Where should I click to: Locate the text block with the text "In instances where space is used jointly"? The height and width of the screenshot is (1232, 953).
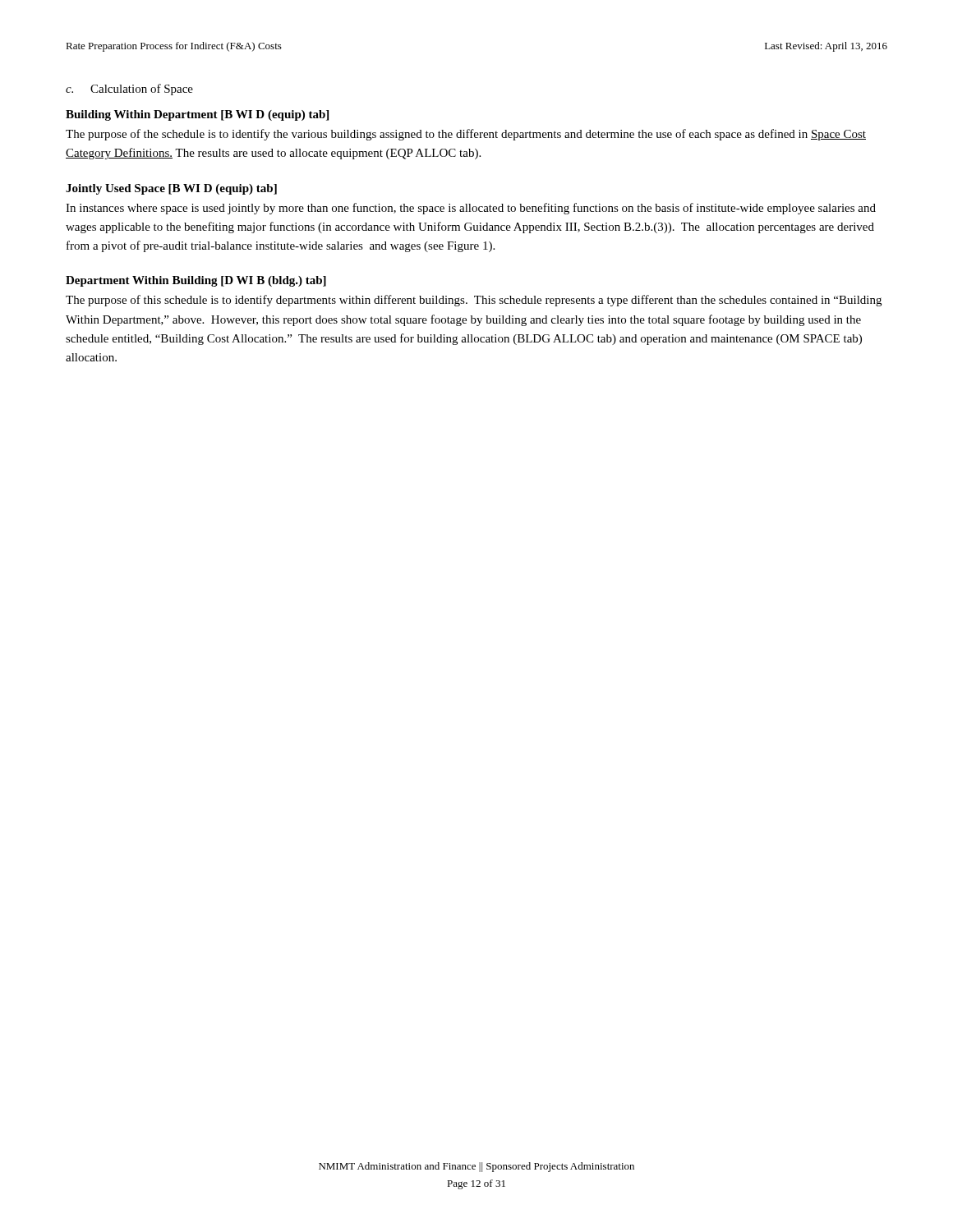click(471, 227)
